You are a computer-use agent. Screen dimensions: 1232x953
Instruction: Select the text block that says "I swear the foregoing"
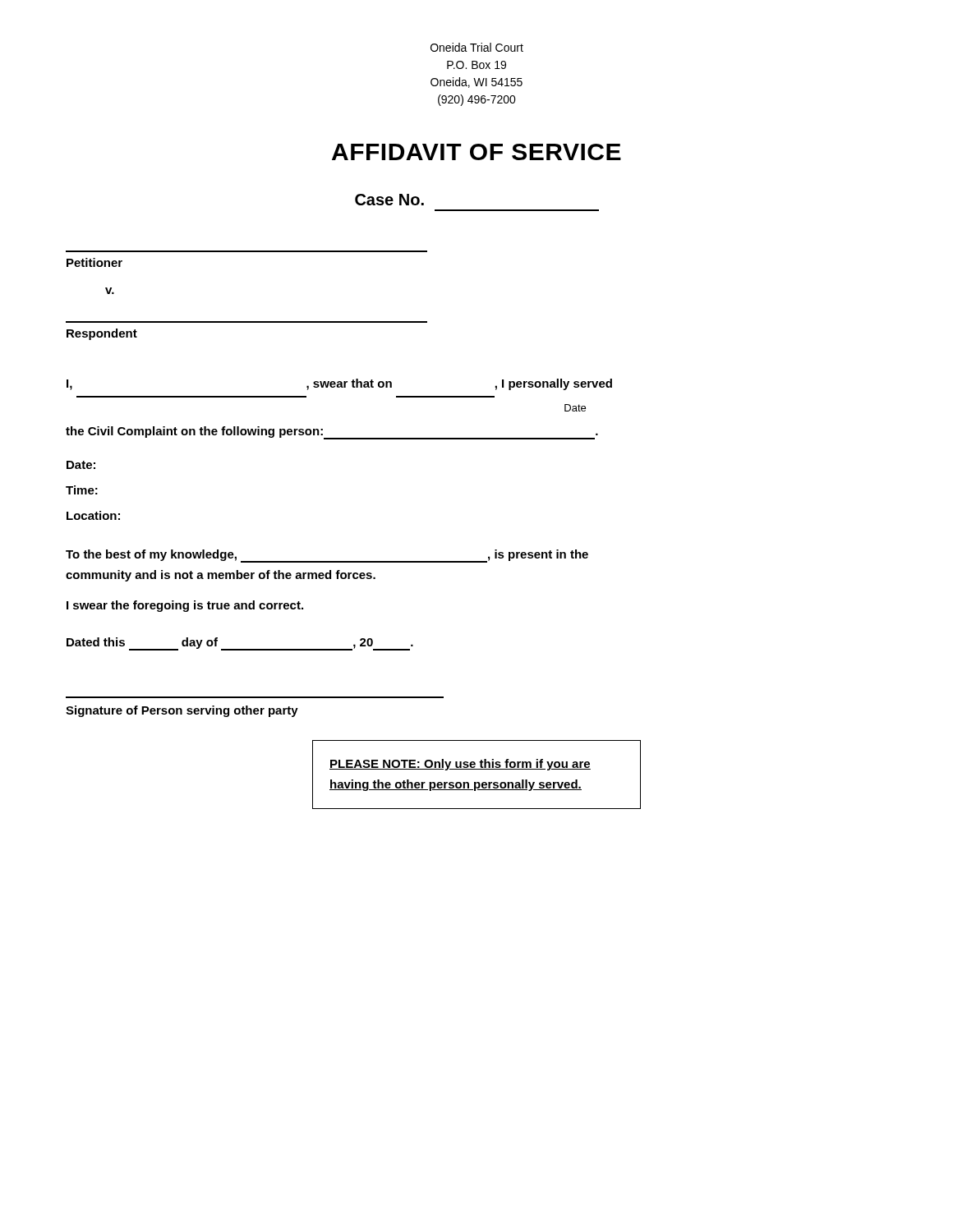click(x=185, y=605)
